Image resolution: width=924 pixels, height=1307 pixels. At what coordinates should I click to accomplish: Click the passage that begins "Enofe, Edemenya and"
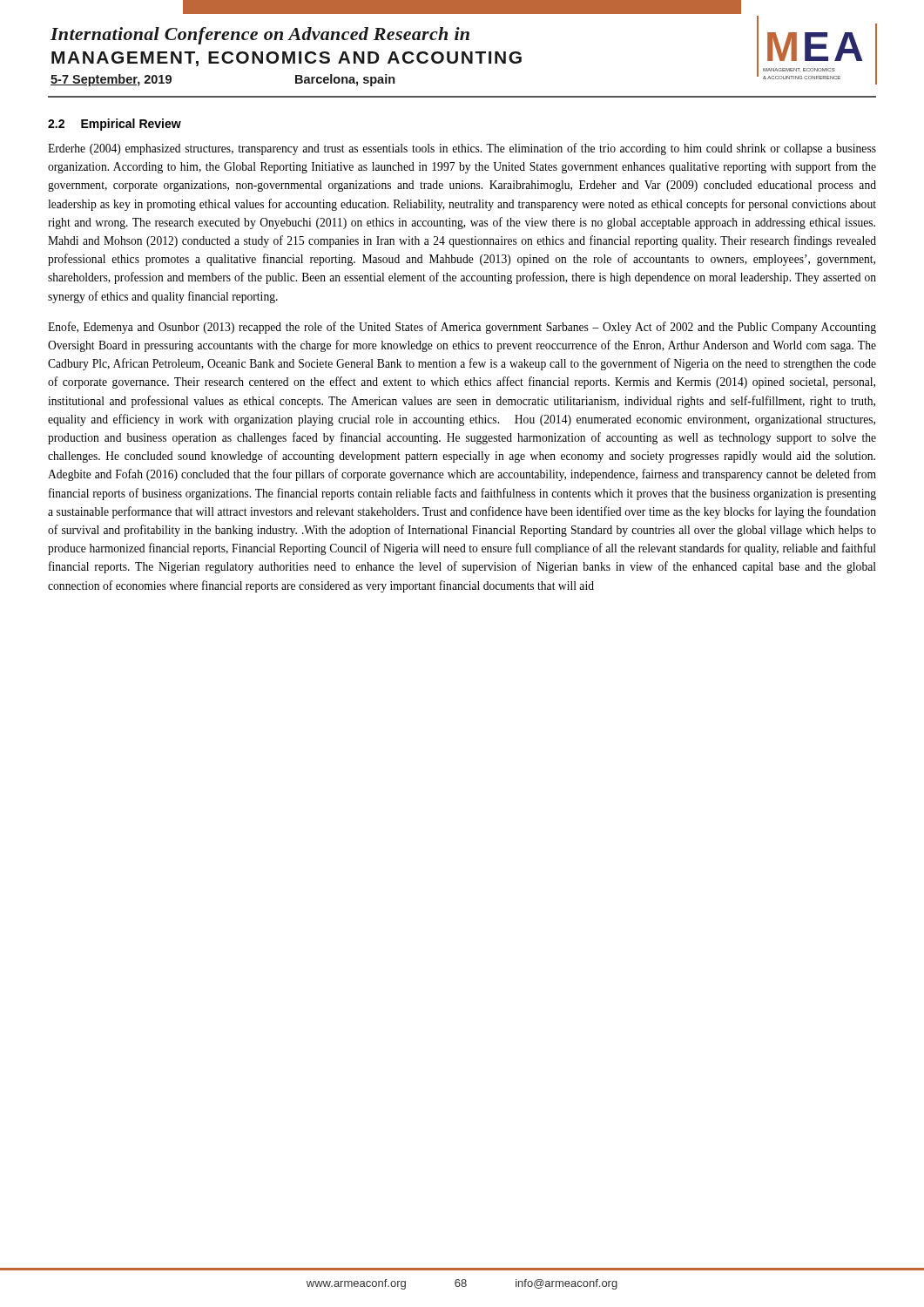(462, 456)
